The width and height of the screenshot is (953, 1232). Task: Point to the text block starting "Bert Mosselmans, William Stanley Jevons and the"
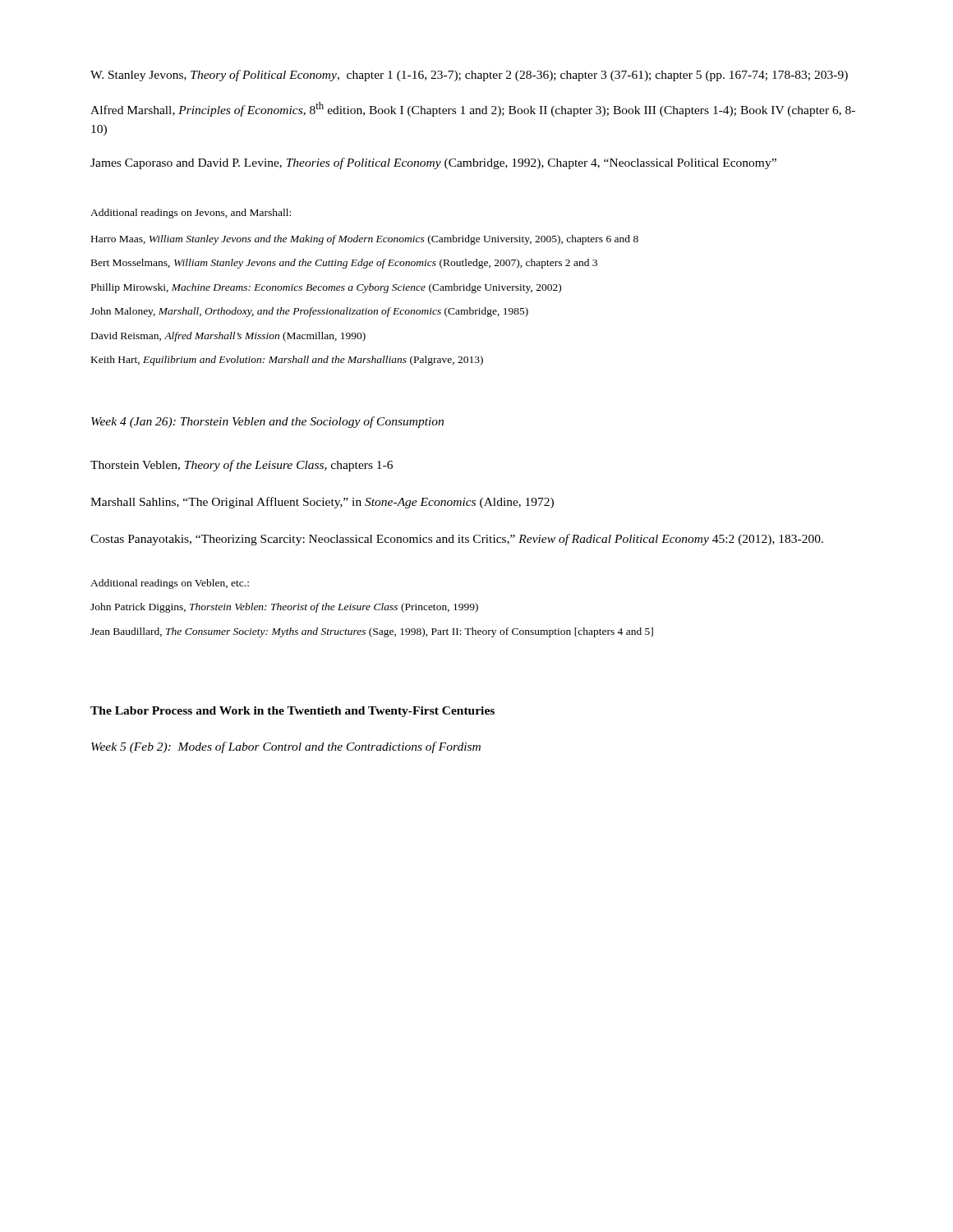tap(344, 263)
